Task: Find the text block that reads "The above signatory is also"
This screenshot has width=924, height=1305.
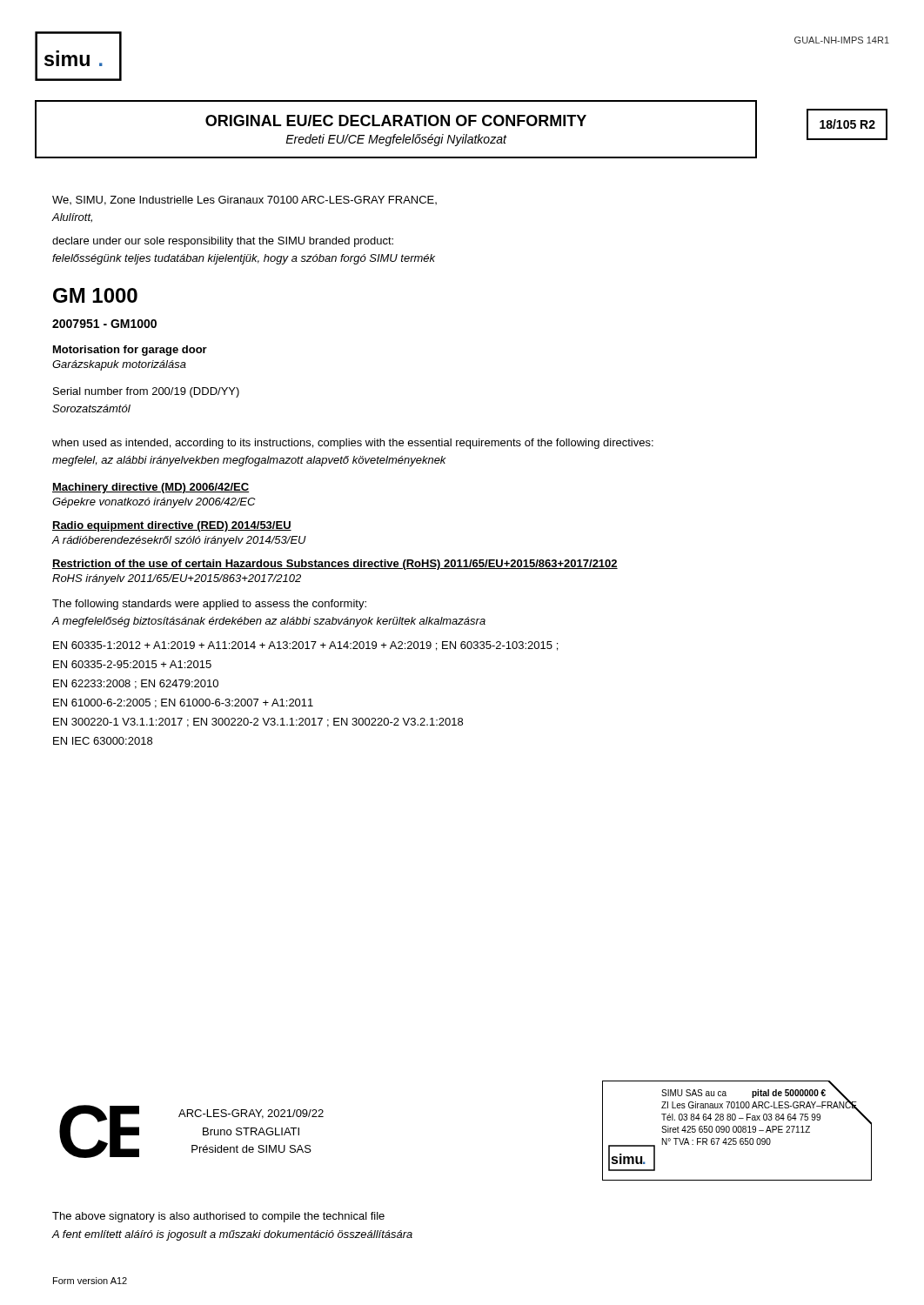Action: click(x=232, y=1225)
